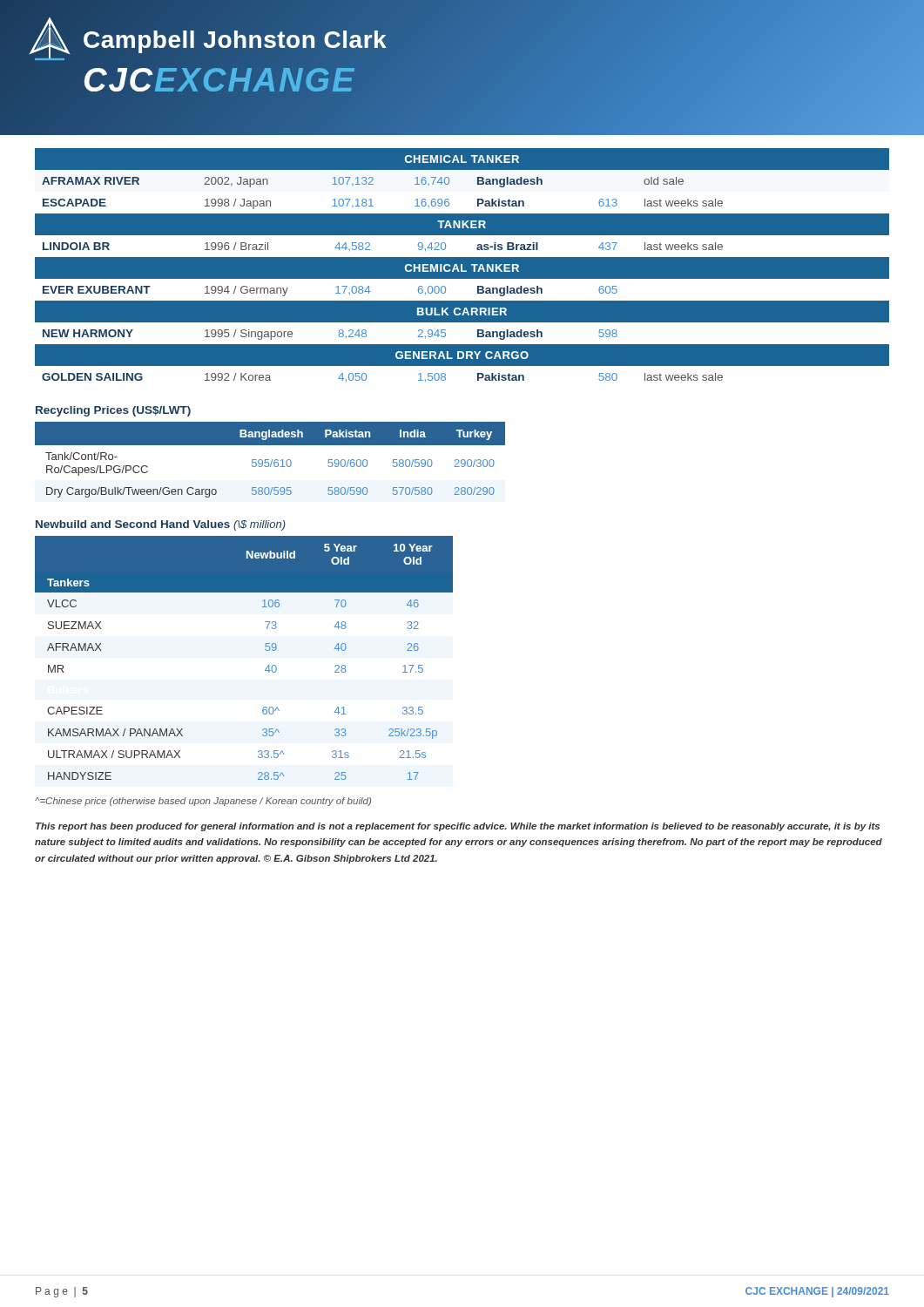Select the text starting "Recycling Prices (US$/LWT)"
Screen dimensions: 1307x924
[x=113, y=410]
